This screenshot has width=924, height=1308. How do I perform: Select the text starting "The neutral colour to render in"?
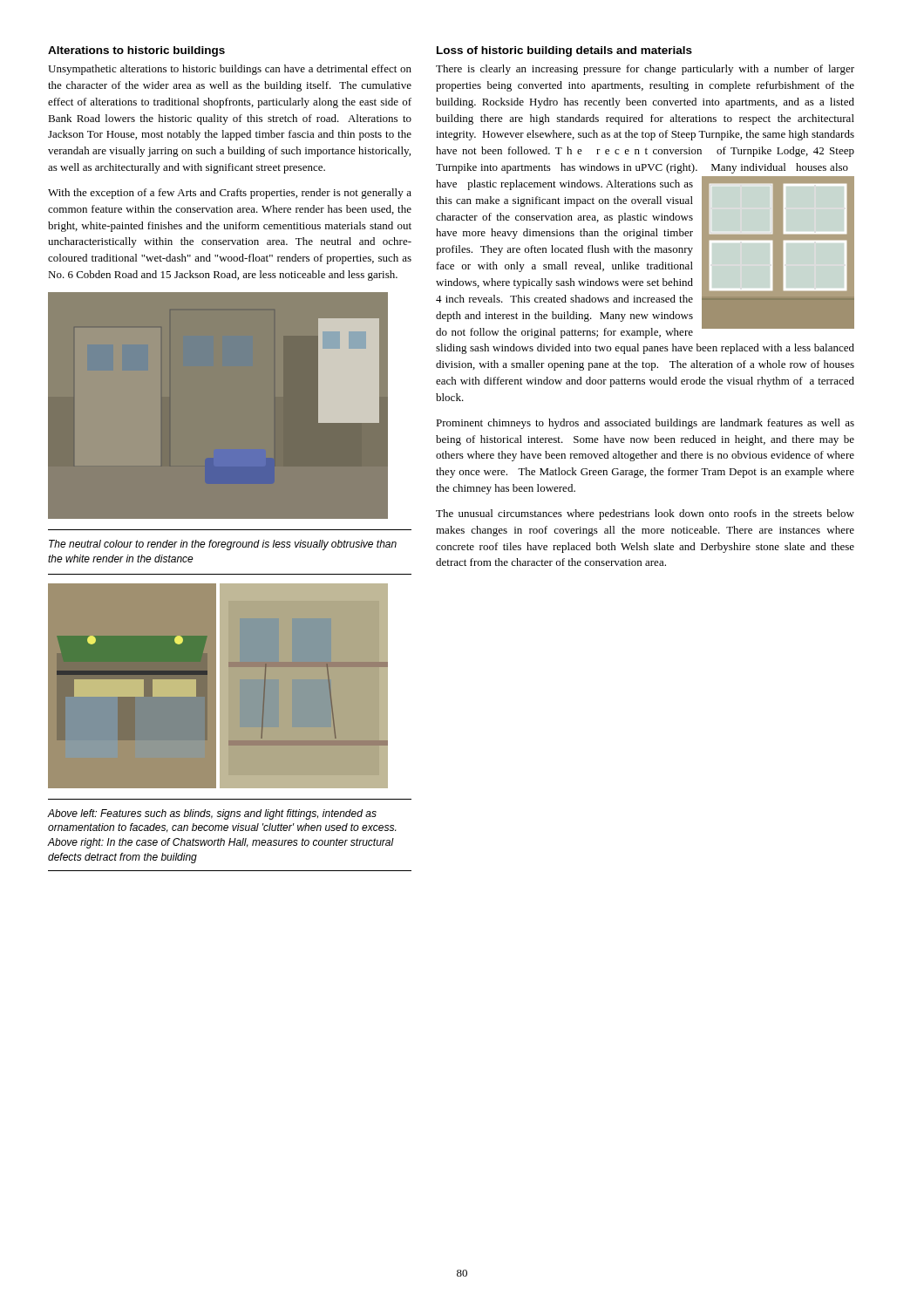tap(230, 552)
